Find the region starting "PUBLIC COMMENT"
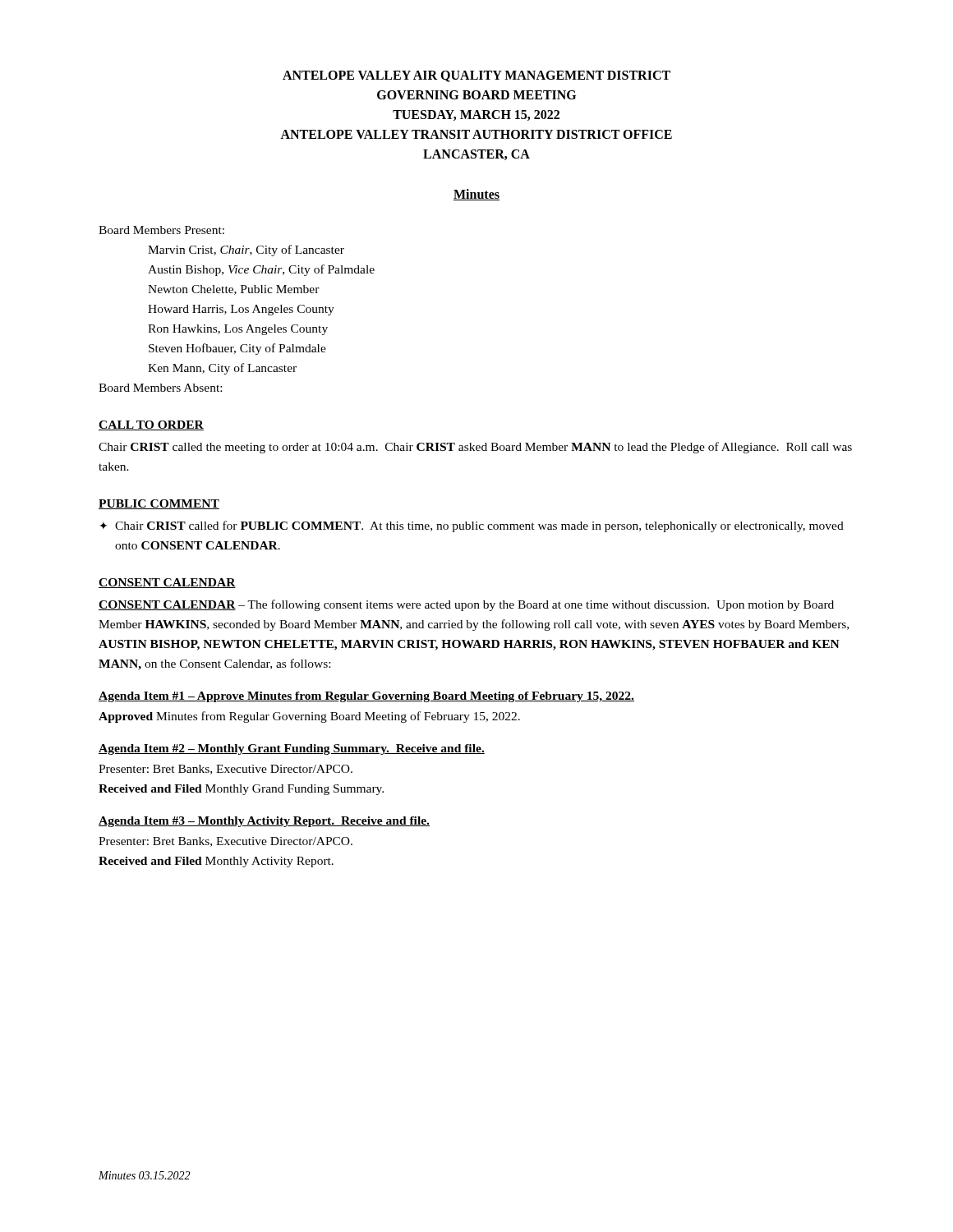This screenshot has width=953, height=1232. [x=159, y=503]
